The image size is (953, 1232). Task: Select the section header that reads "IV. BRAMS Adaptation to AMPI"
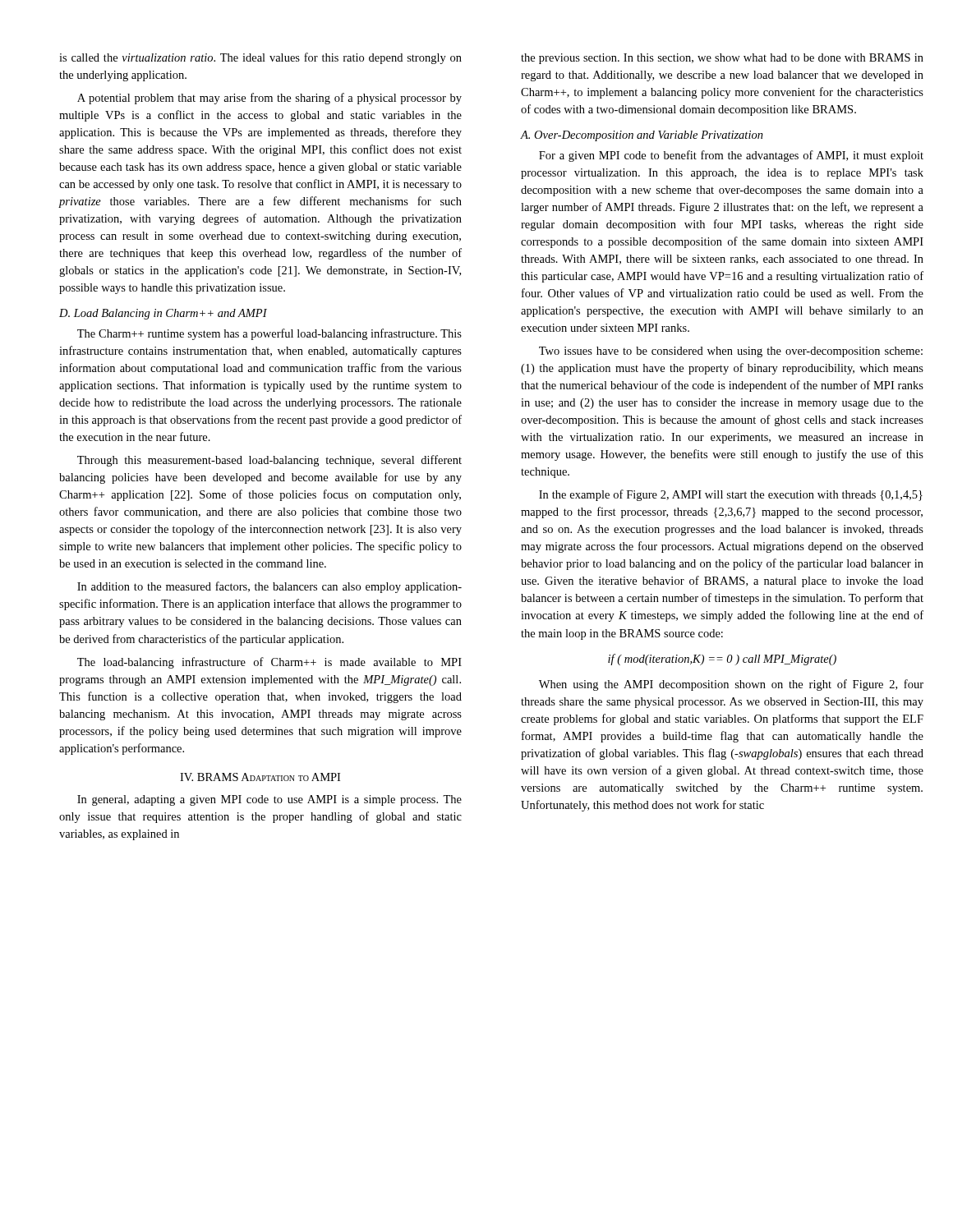[x=260, y=777]
